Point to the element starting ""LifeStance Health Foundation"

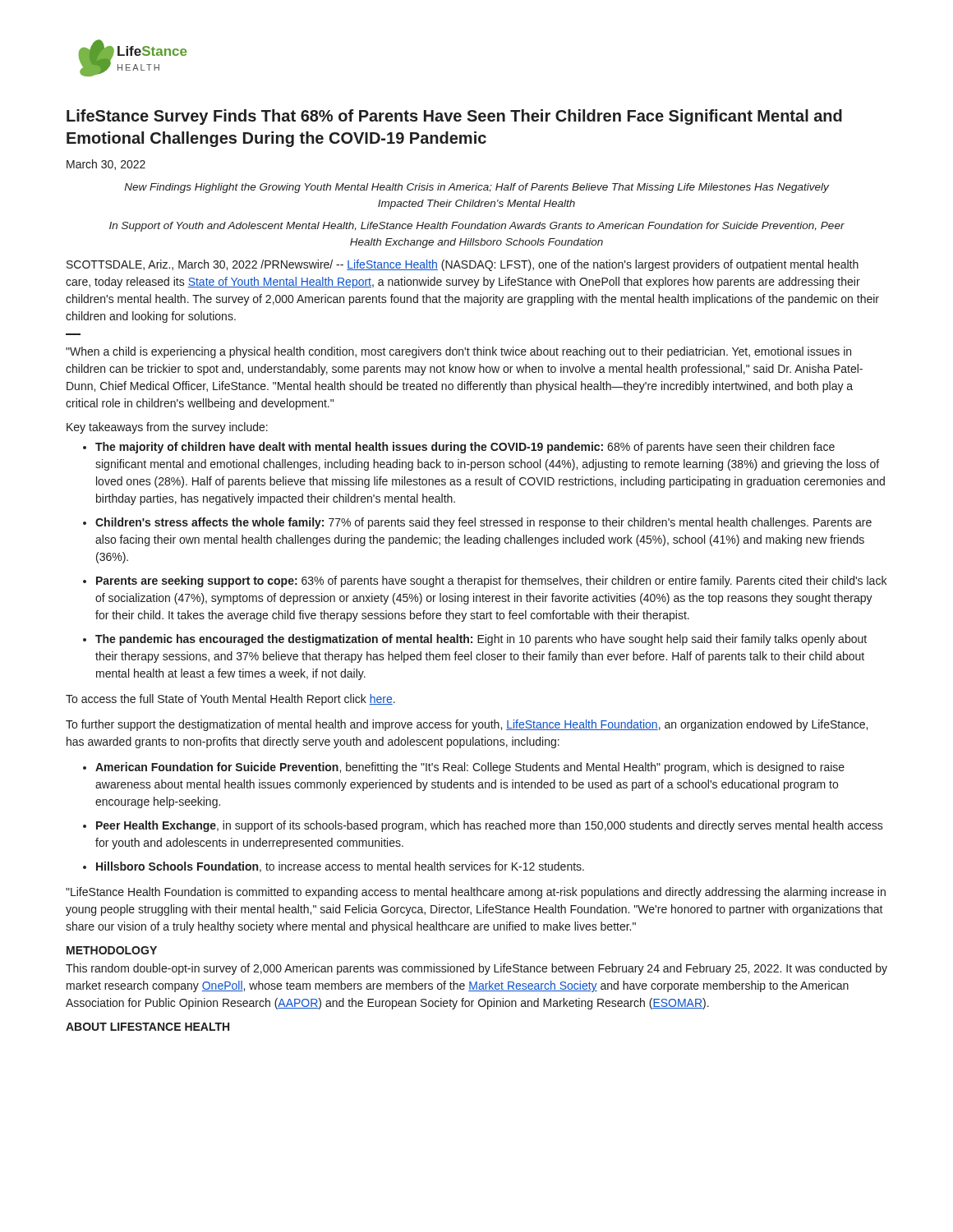coord(476,909)
